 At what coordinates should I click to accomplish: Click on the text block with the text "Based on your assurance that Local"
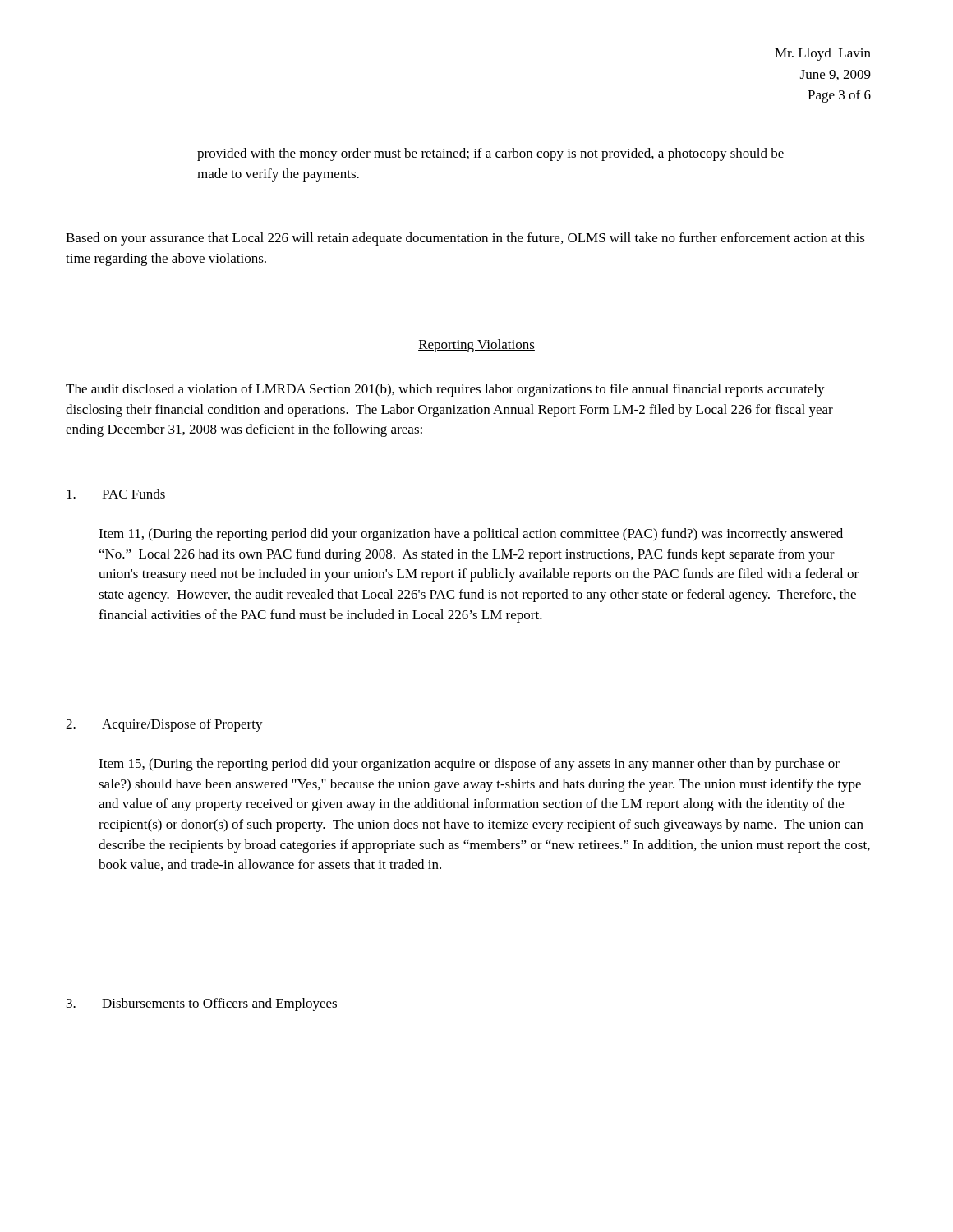click(x=468, y=249)
